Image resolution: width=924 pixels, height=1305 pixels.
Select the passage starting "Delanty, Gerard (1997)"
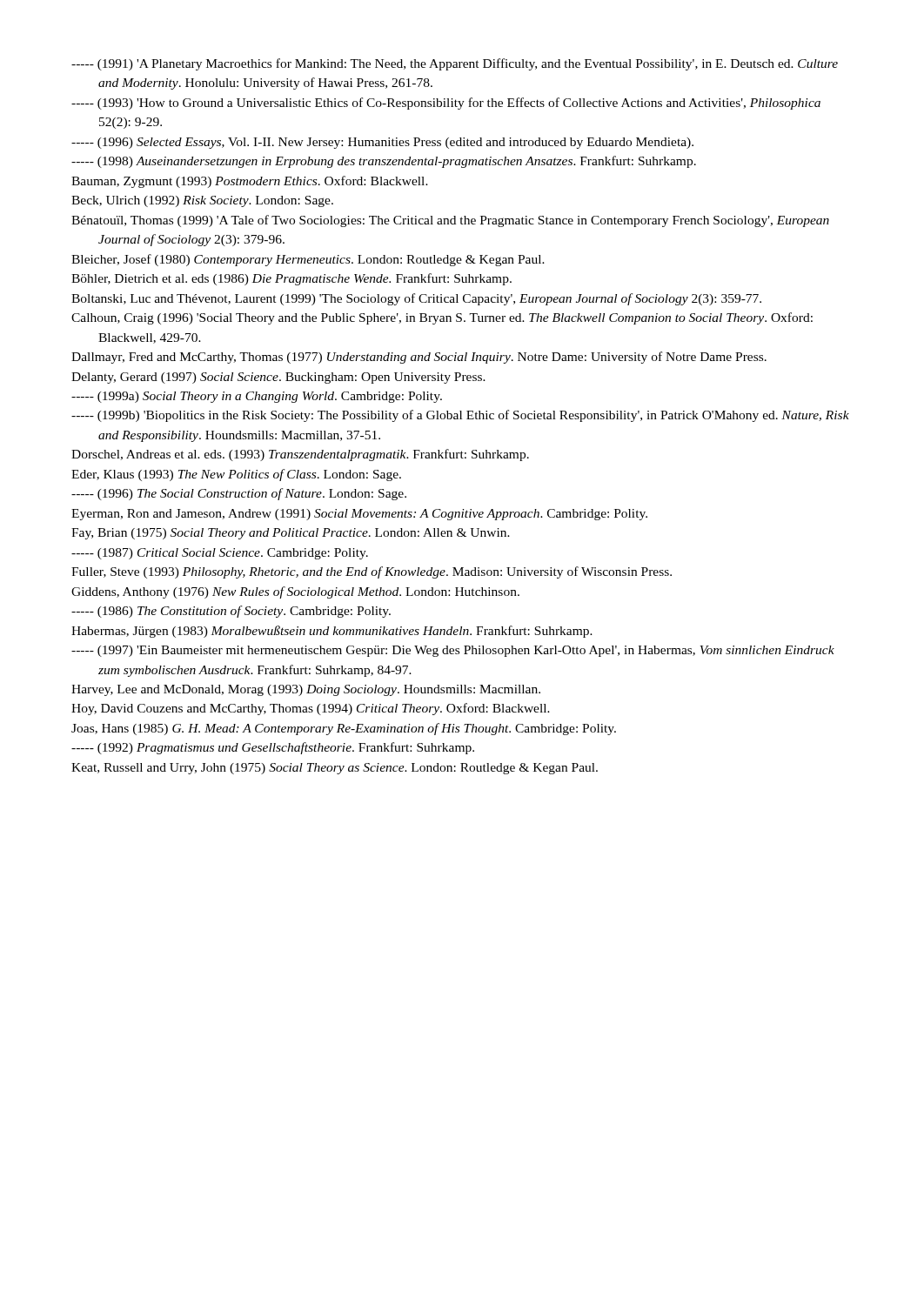[463, 376]
